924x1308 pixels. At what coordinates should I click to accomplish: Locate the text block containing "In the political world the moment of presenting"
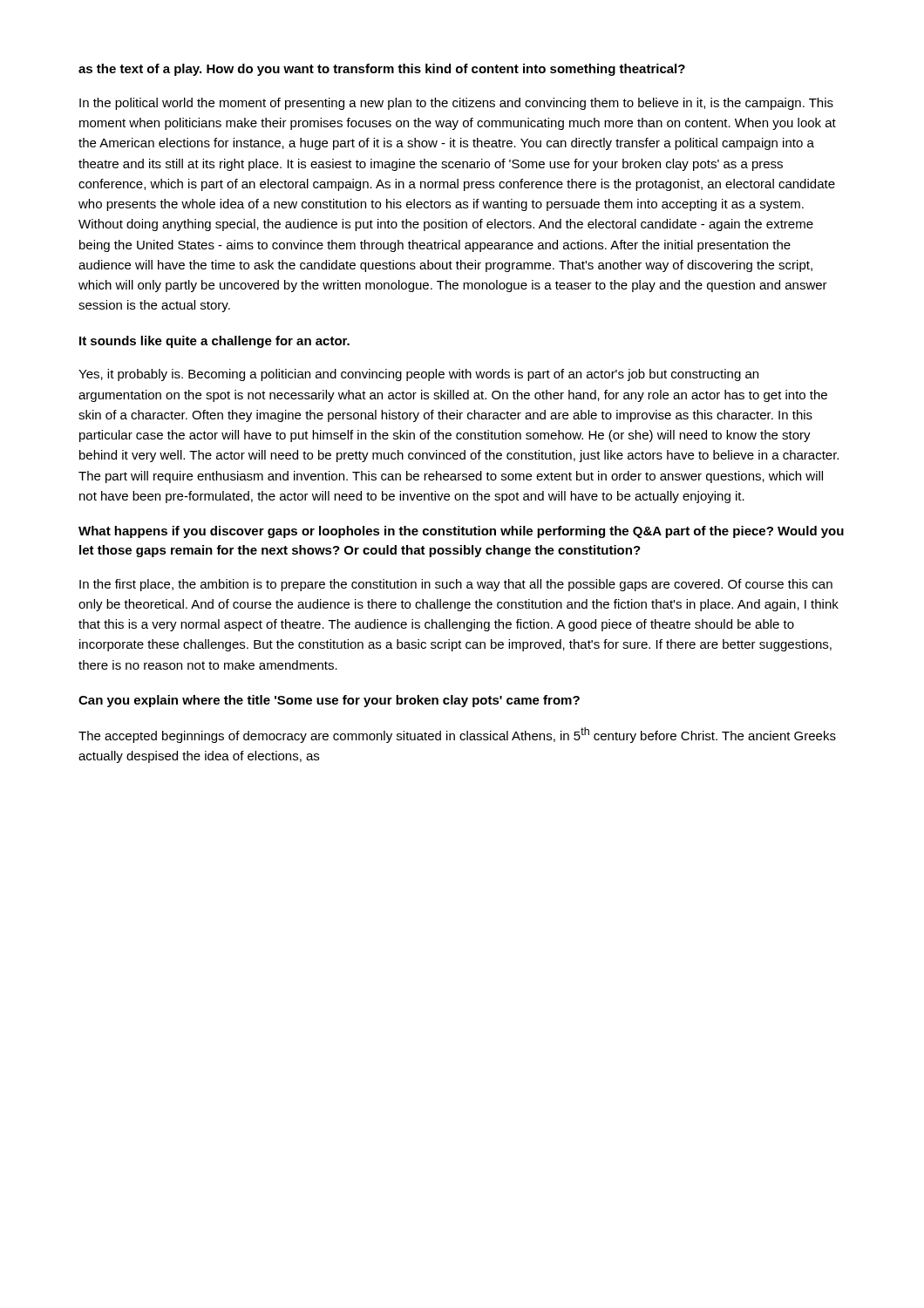(457, 204)
